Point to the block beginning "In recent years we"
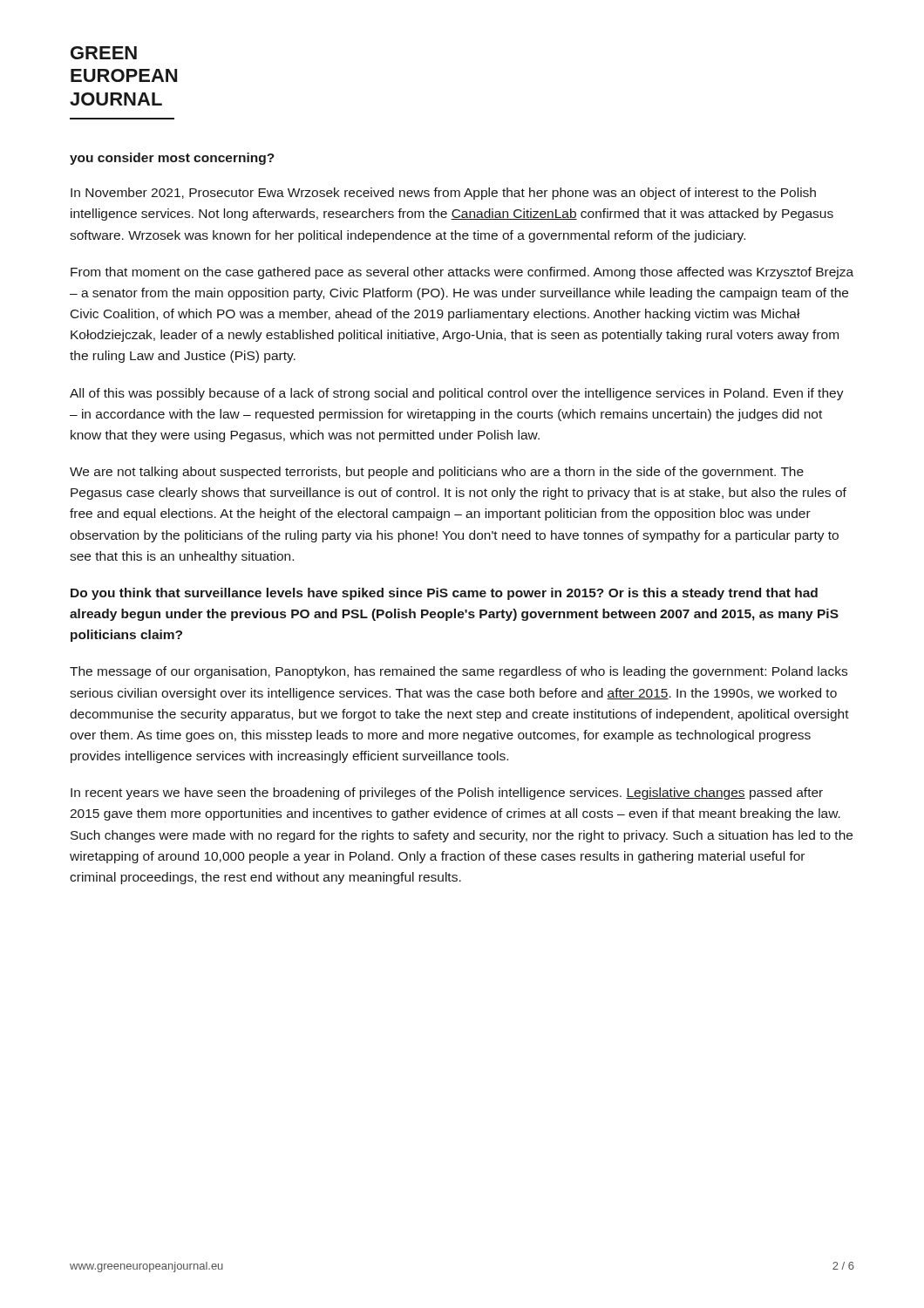 point(462,835)
